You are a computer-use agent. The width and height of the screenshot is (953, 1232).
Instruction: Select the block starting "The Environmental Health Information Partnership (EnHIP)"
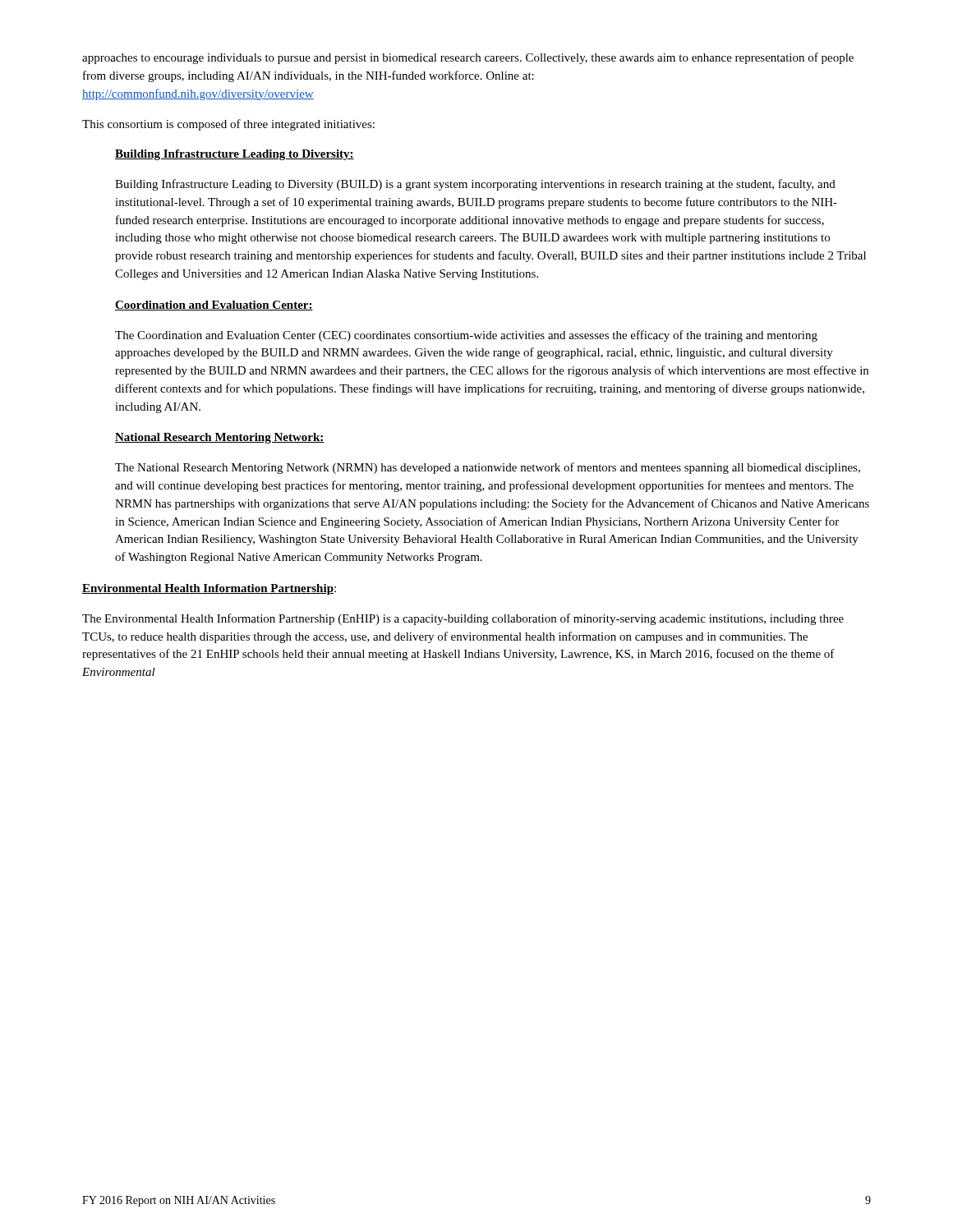click(463, 645)
